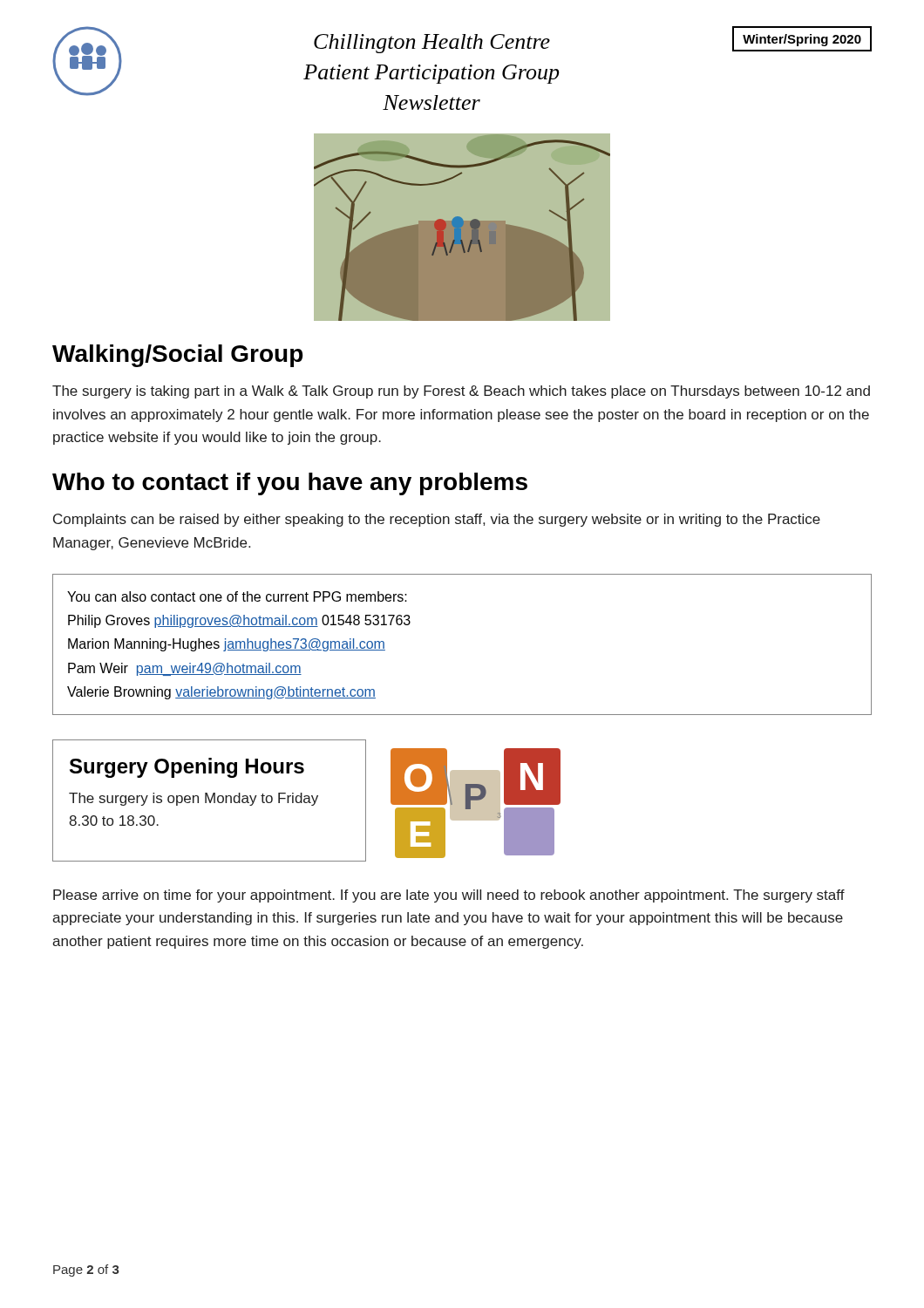Click on the passage starting "Chillington Health Centre Patient Participation Group Newsletter"

coord(432,72)
